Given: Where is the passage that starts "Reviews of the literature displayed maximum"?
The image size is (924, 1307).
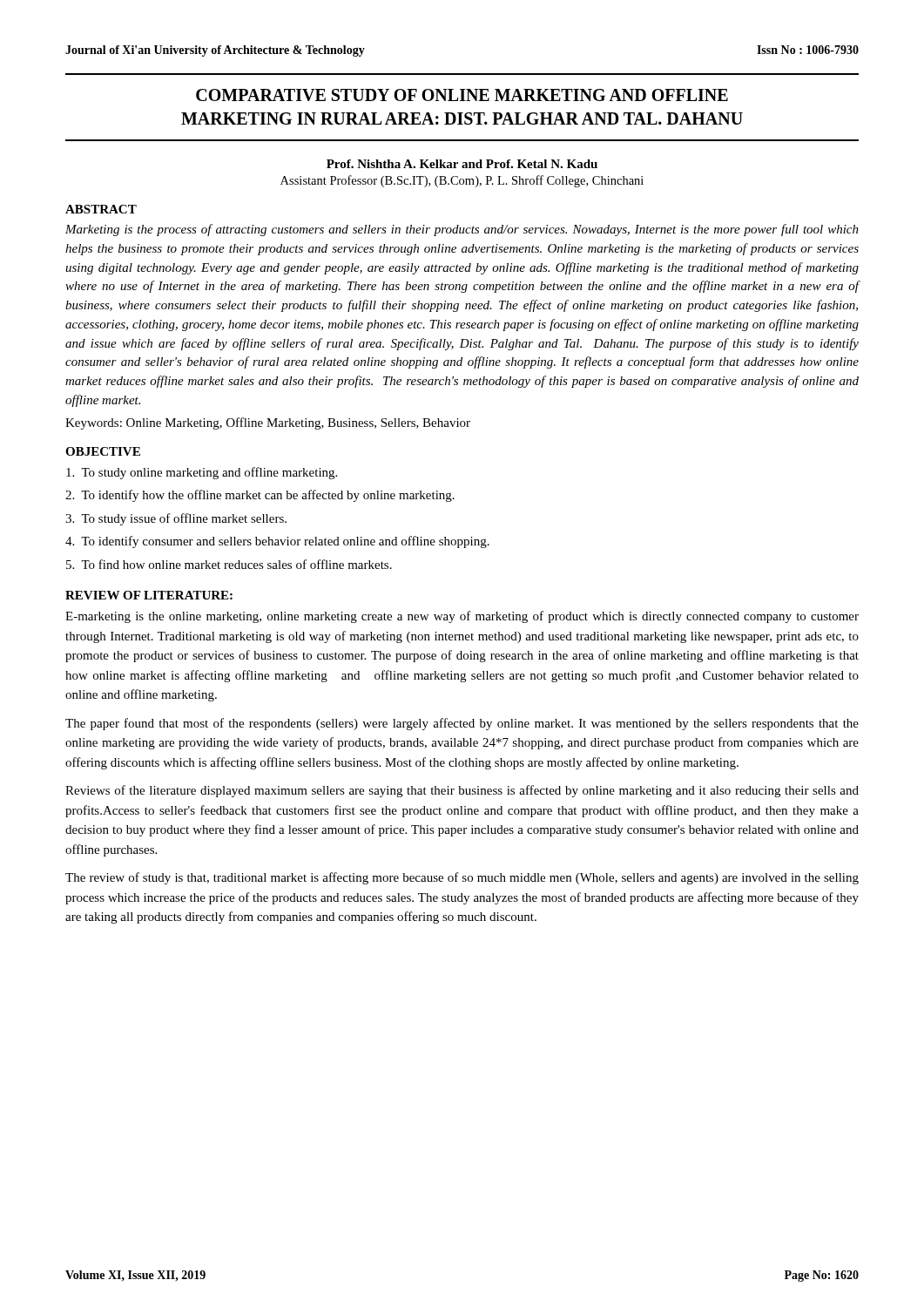Looking at the screenshot, I should point(462,820).
